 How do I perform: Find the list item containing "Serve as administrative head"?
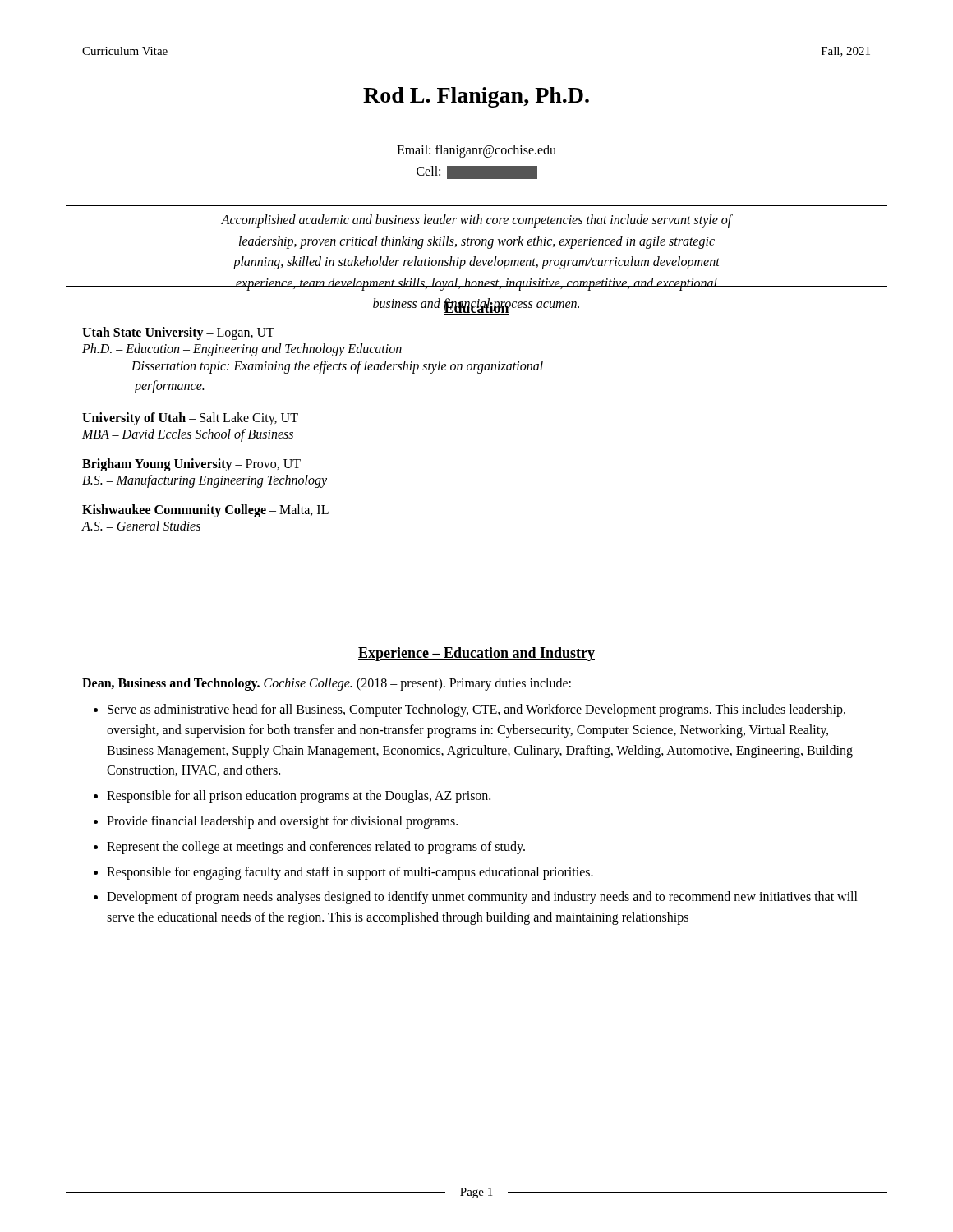pos(480,740)
